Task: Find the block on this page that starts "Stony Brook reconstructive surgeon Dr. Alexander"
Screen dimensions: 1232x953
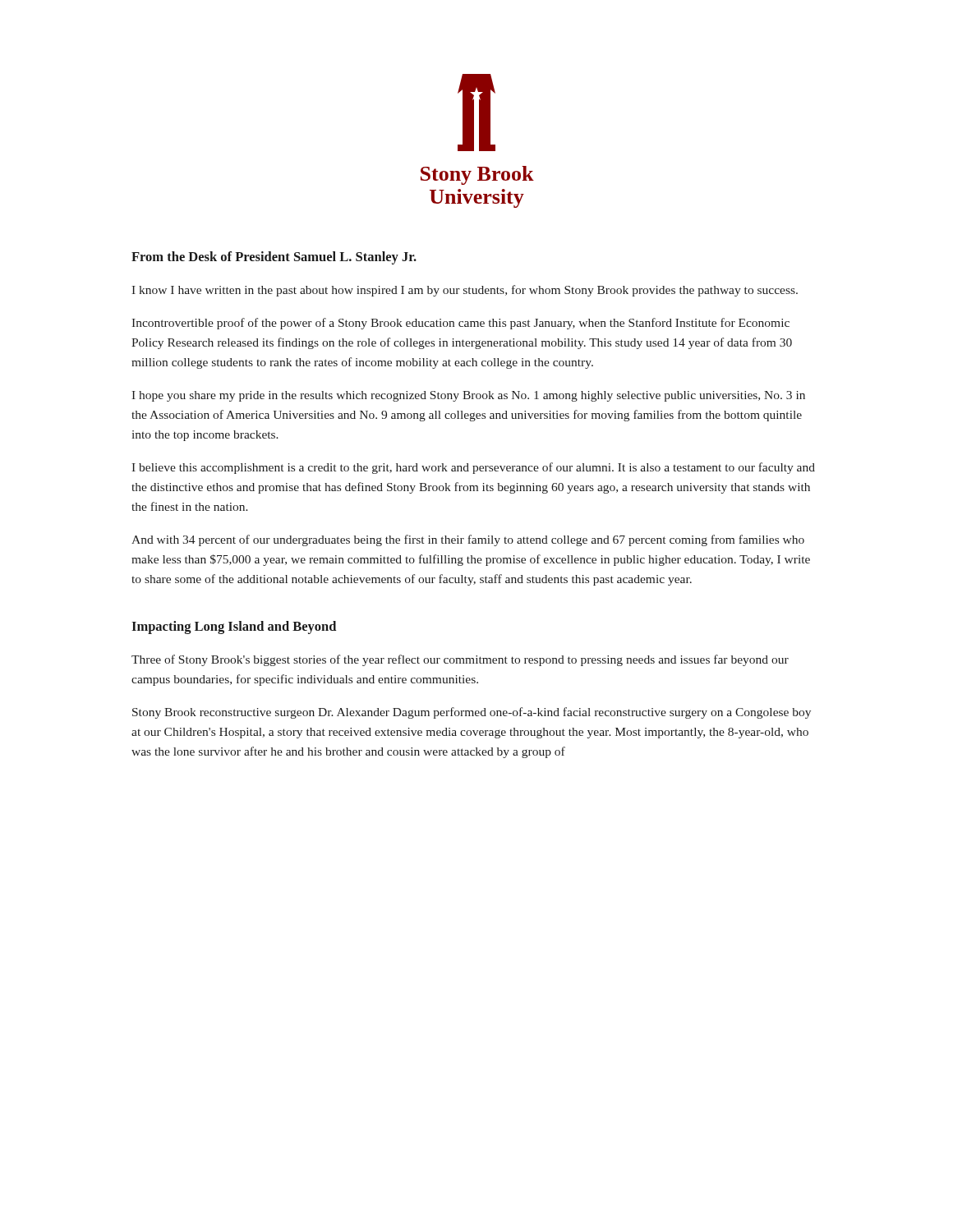Action: pyautogui.click(x=471, y=732)
